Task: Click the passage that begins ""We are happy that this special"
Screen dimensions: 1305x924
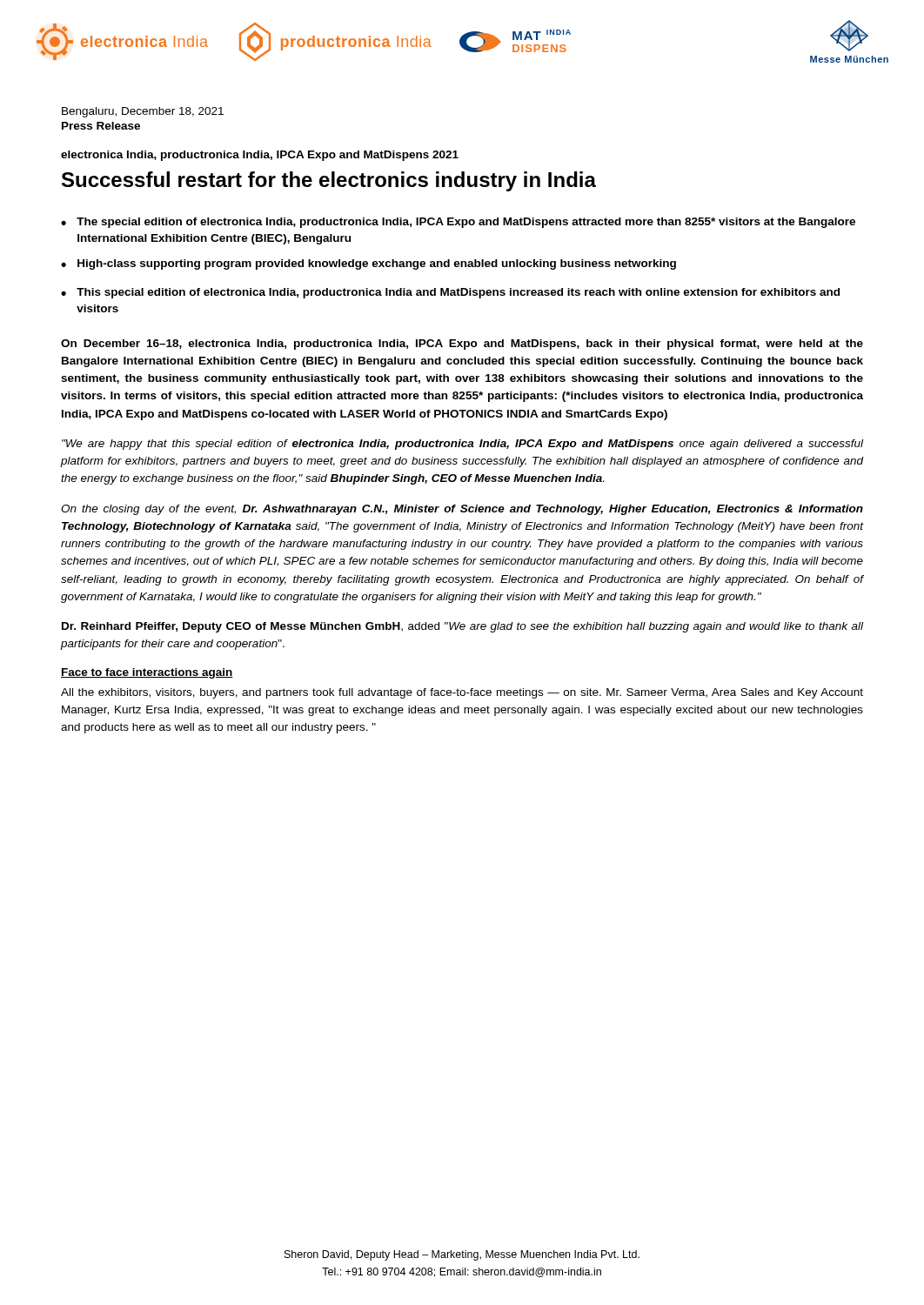Action: point(462,461)
